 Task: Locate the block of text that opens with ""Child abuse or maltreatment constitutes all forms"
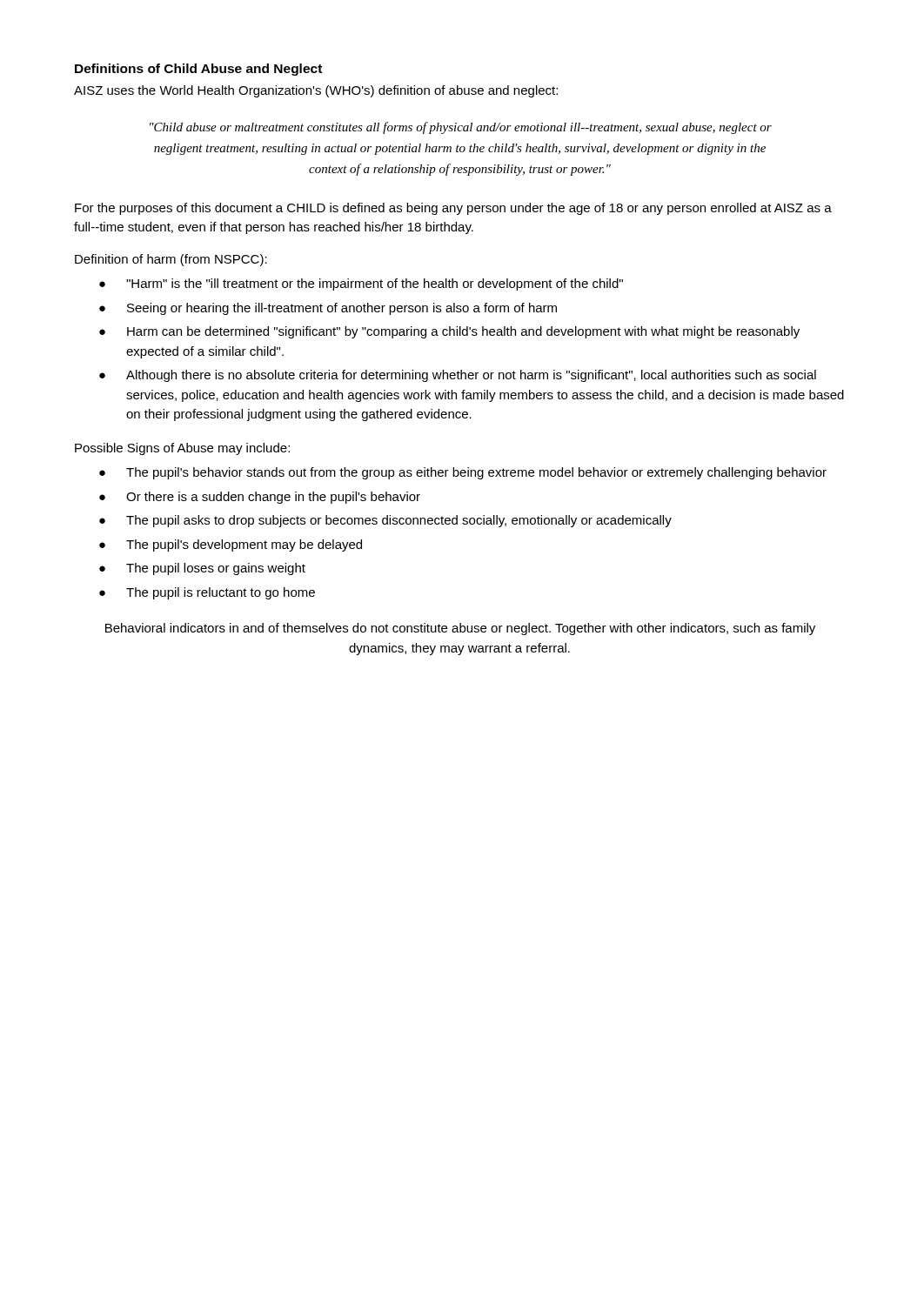tap(460, 147)
